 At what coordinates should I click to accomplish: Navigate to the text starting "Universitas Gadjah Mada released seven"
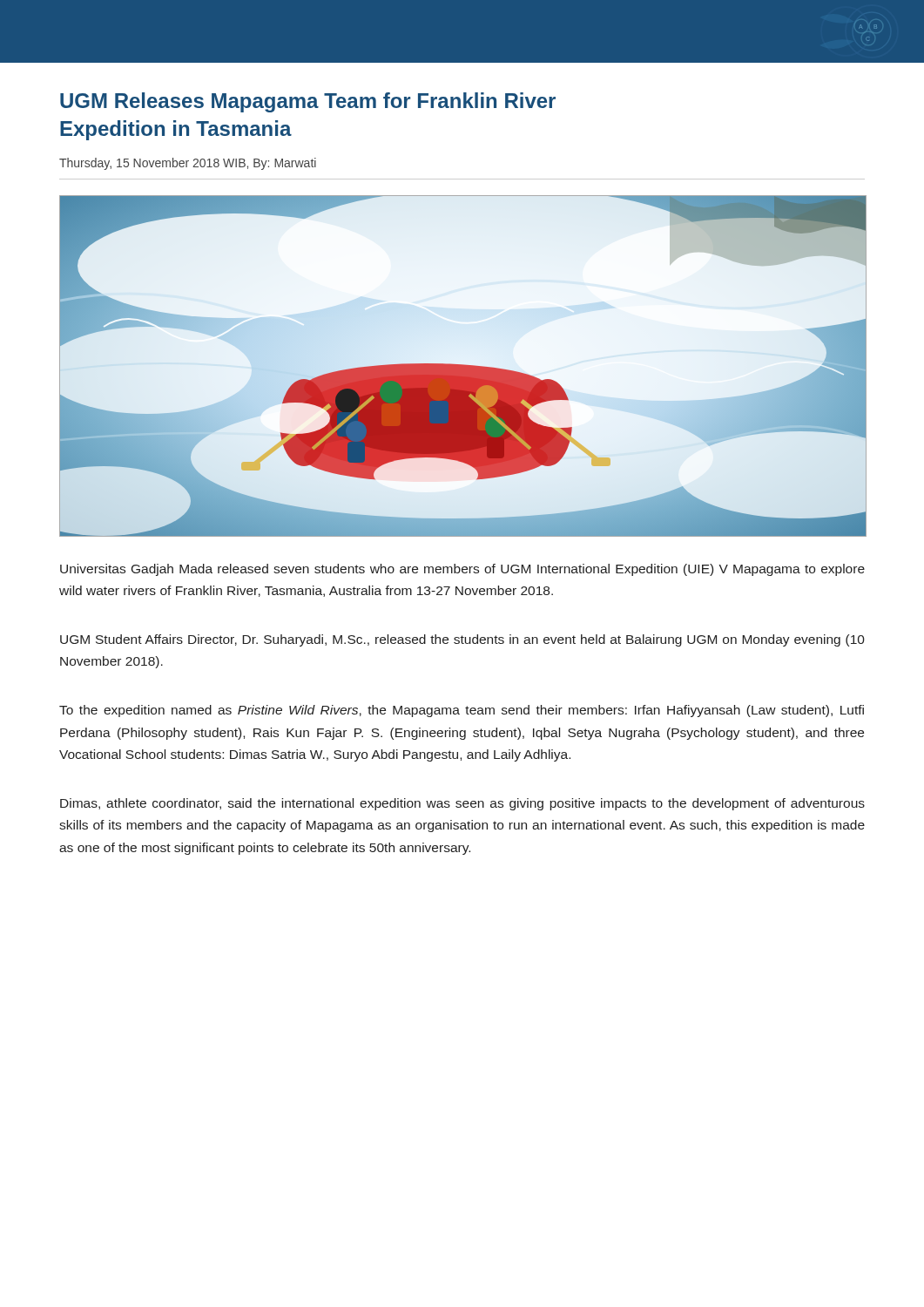[x=462, y=580]
